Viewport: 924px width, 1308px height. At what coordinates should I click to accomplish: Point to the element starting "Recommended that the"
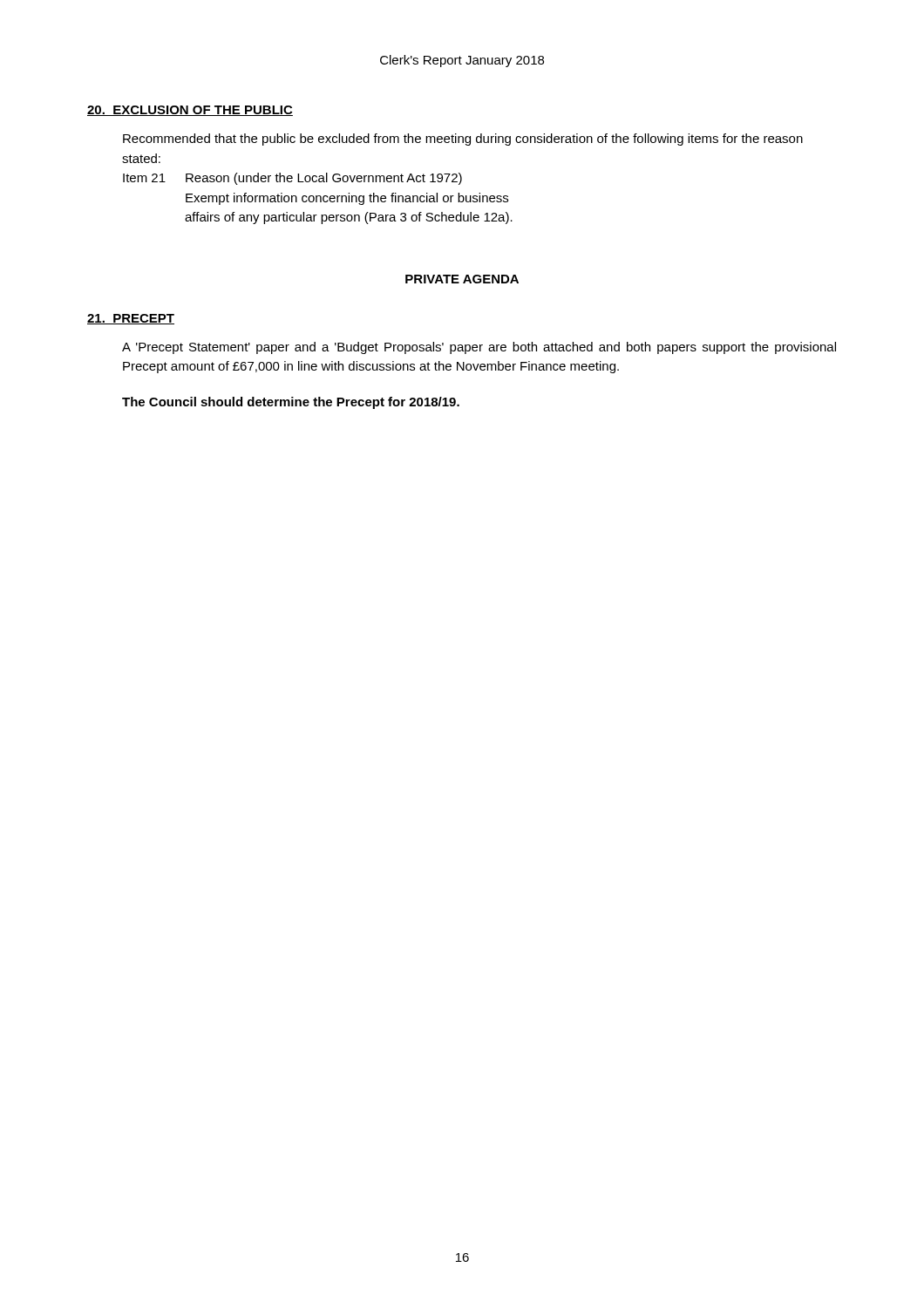point(463,140)
